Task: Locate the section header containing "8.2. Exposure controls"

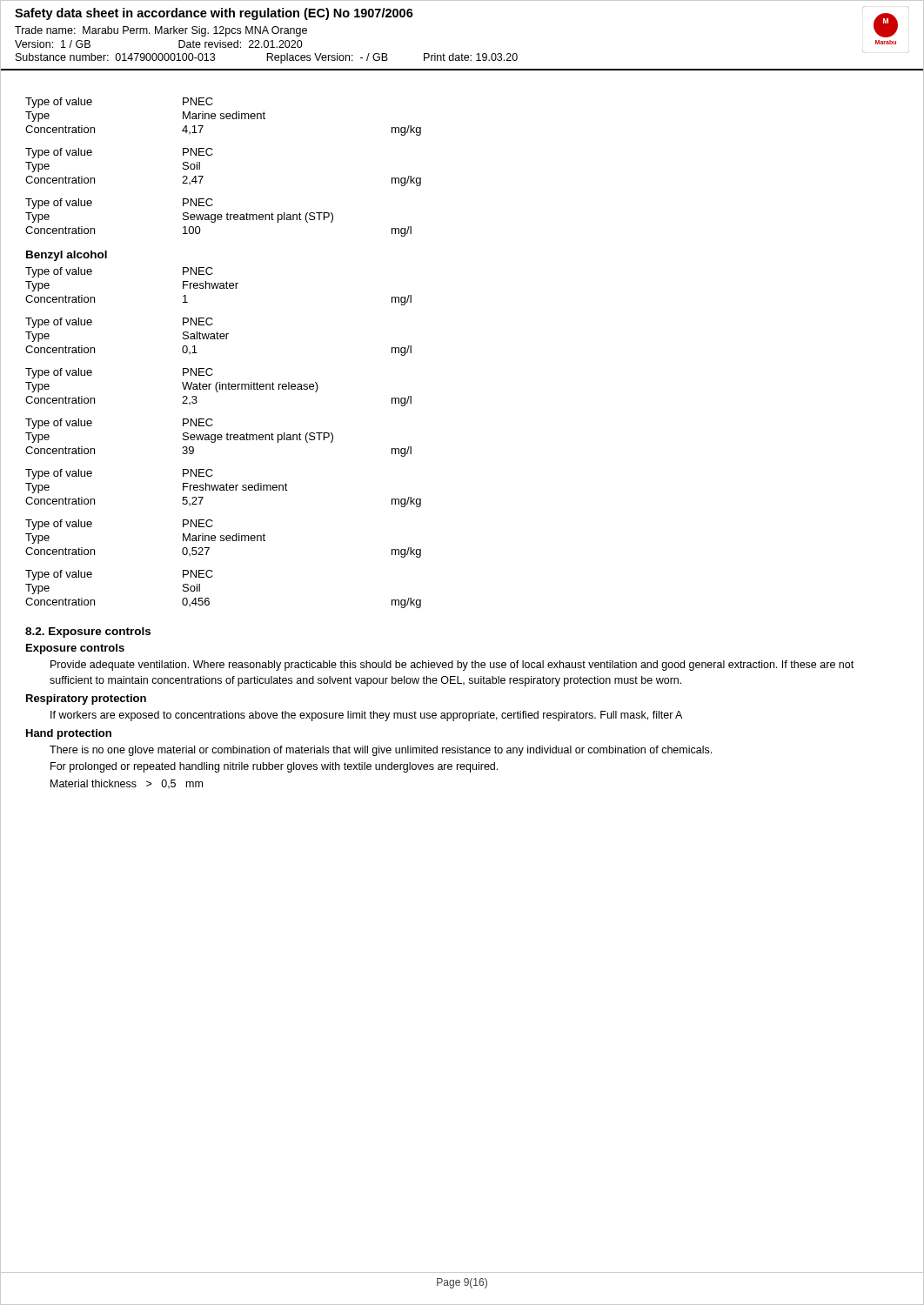Action: pos(88,631)
